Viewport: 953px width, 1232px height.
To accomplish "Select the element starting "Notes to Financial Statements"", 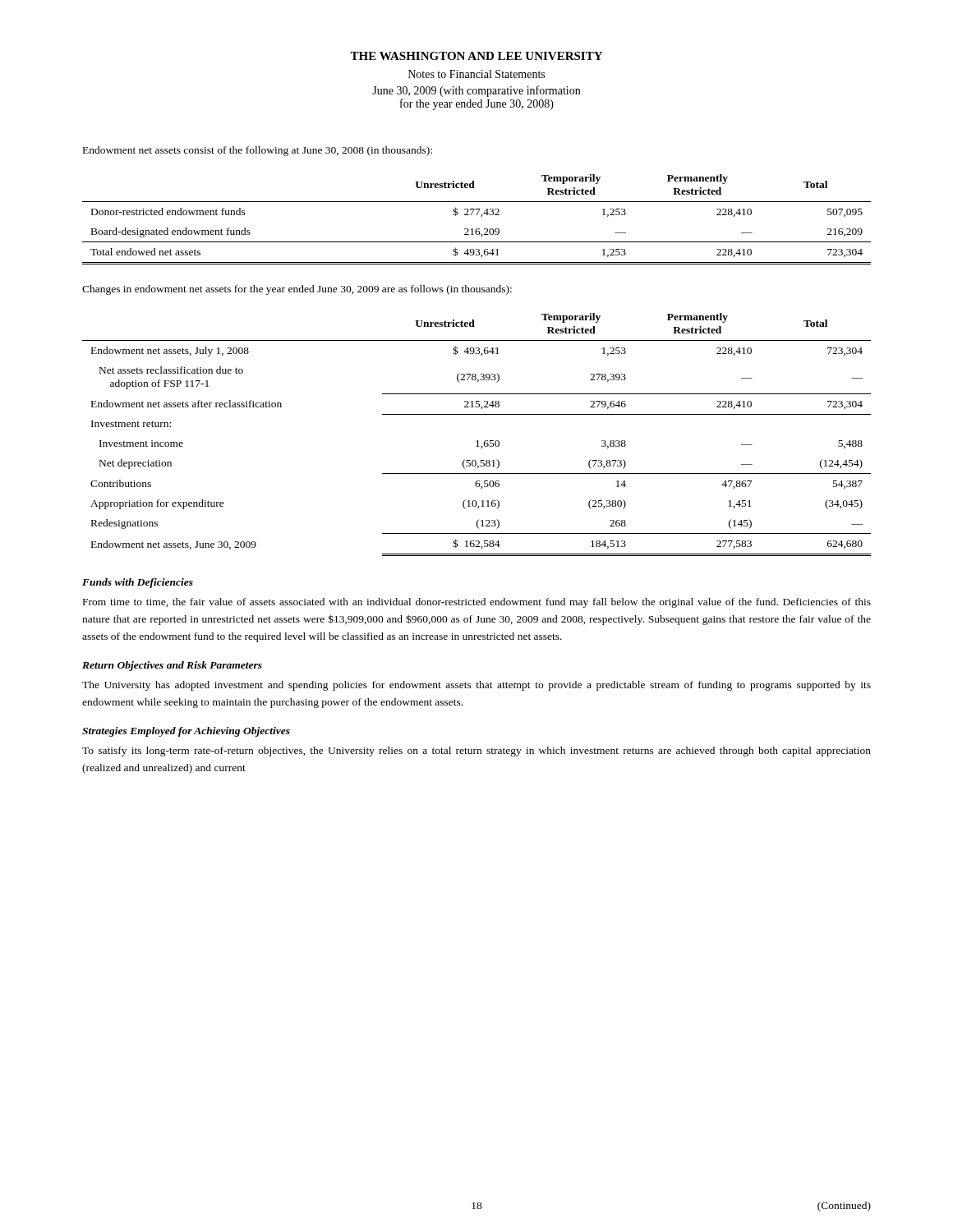I will coord(476,74).
